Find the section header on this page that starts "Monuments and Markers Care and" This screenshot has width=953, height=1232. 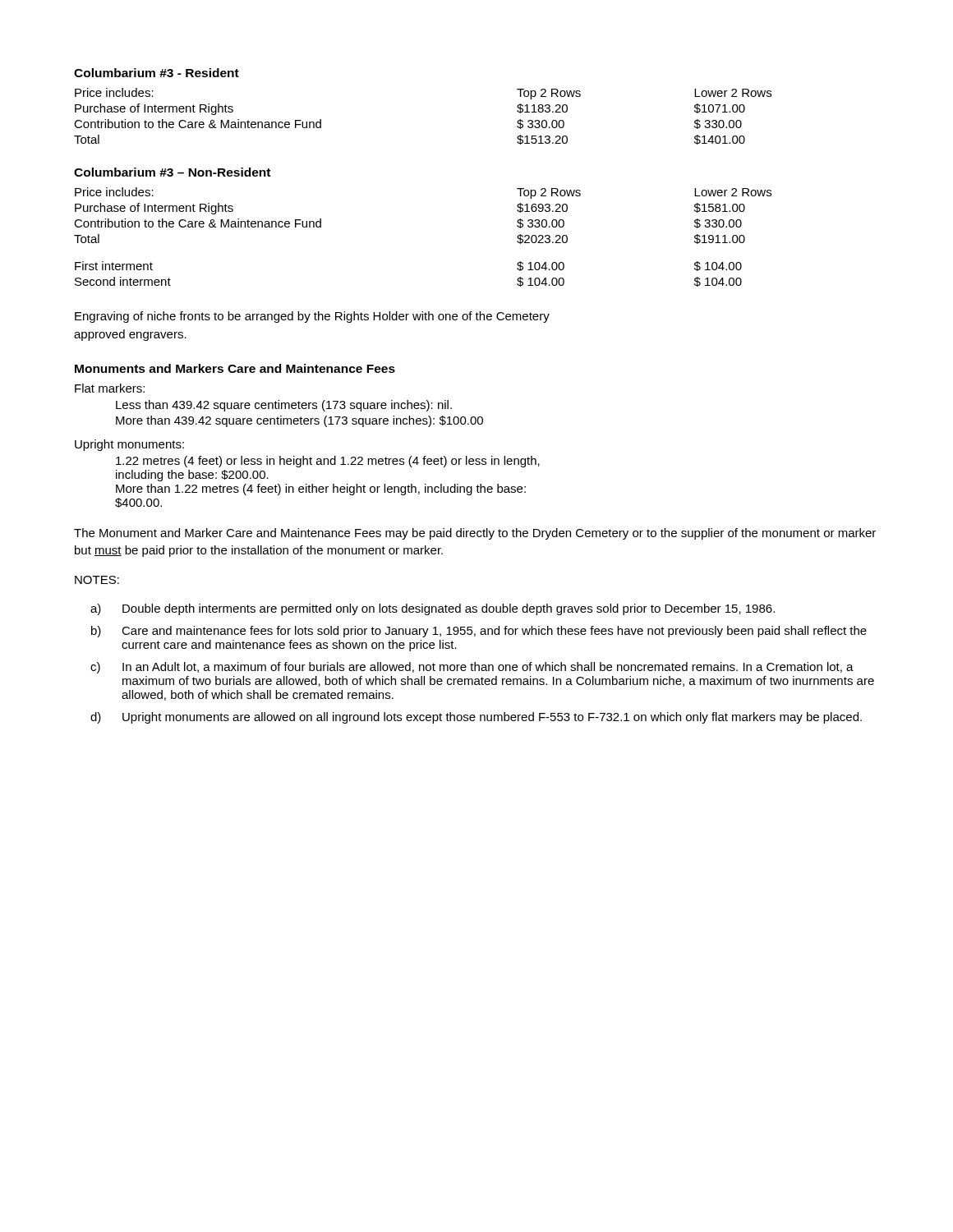[x=235, y=368]
